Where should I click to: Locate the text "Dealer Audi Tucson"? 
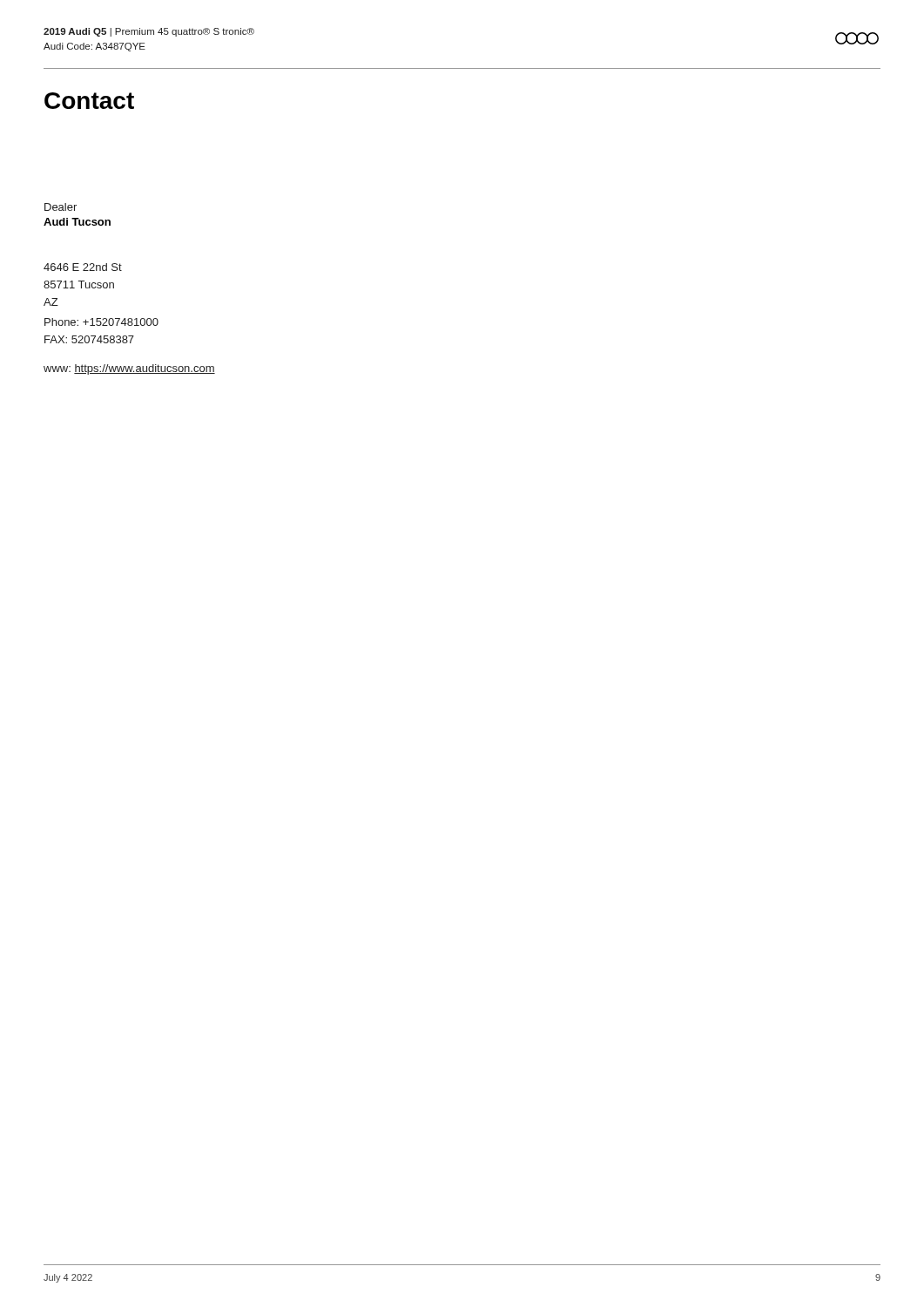click(x=77, y=214)
